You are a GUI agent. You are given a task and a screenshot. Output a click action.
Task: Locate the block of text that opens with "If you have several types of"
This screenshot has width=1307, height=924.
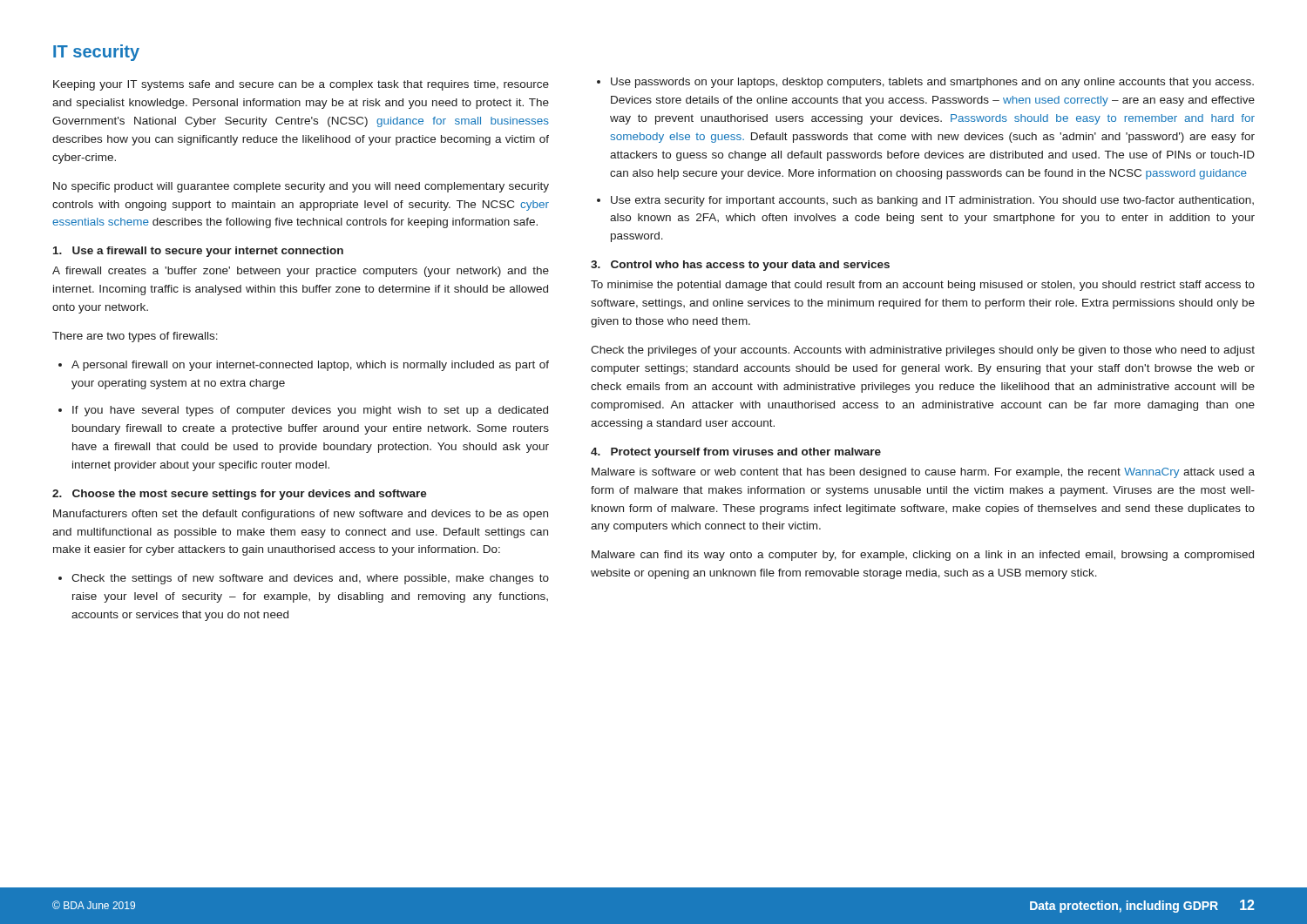click(x=301, y=438)
